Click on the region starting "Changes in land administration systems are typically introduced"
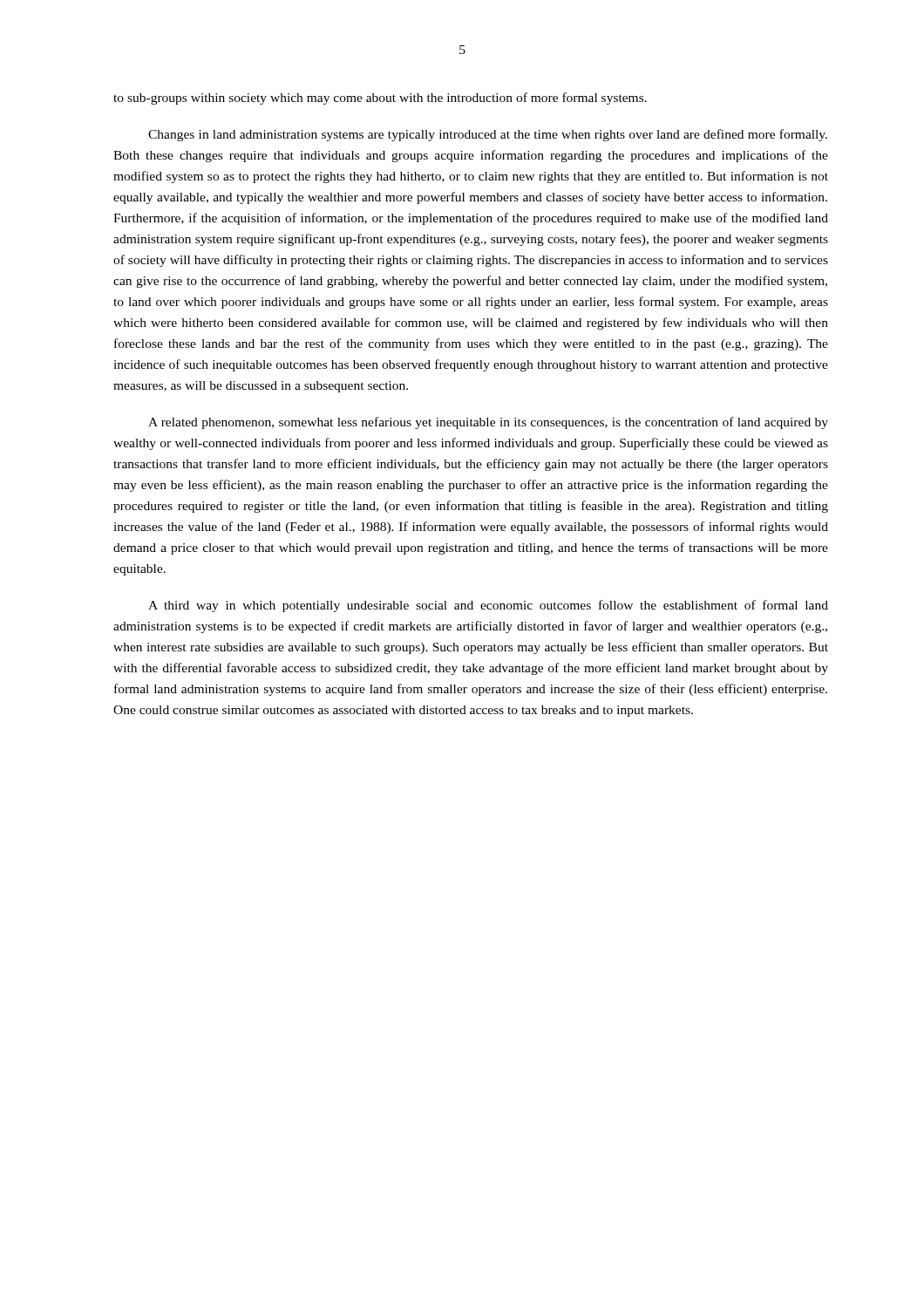The image size is (924, 1308). tap(471, 260)
